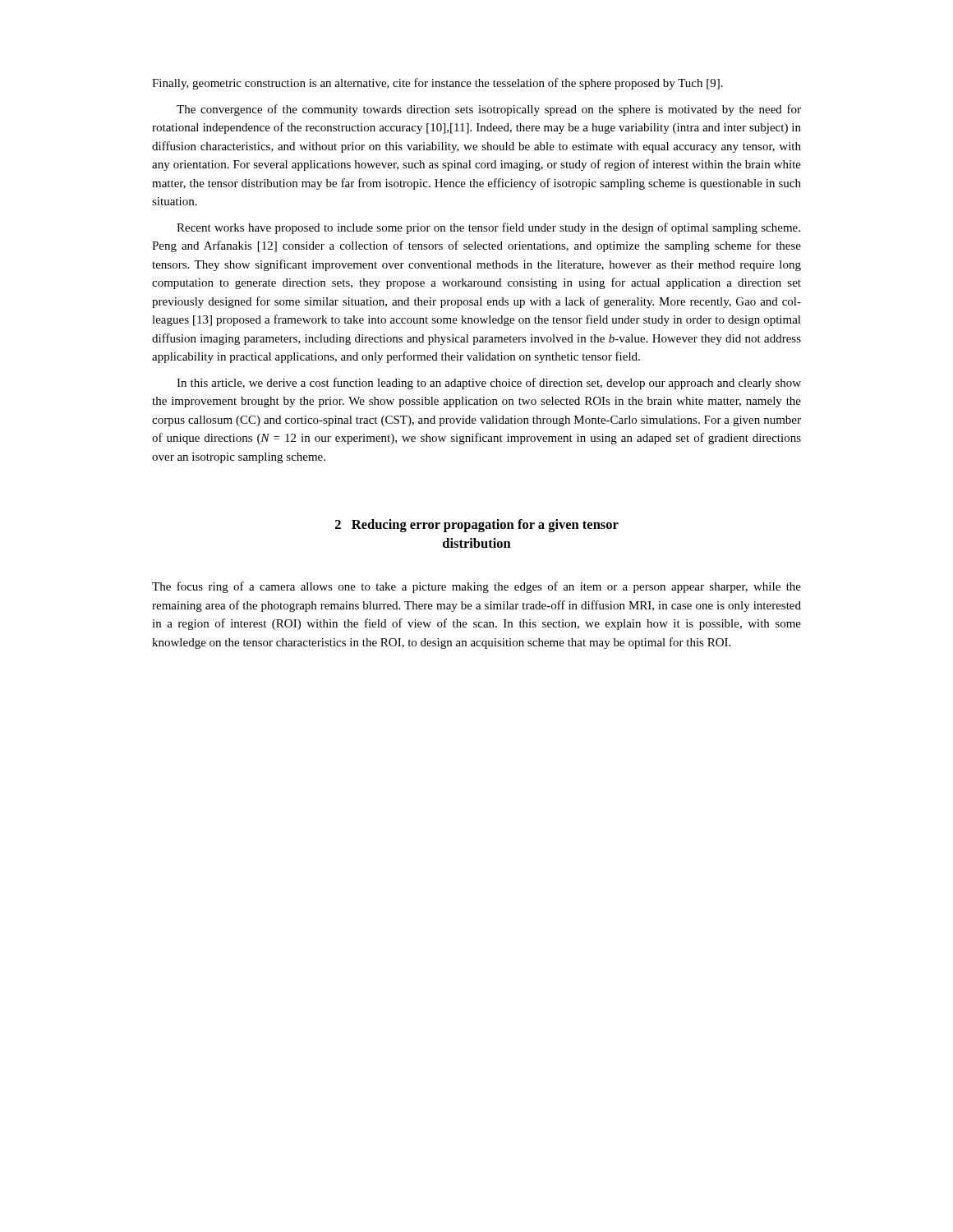Point to the block beginning "The focus ring of a camera"

[x=476, y=615]
